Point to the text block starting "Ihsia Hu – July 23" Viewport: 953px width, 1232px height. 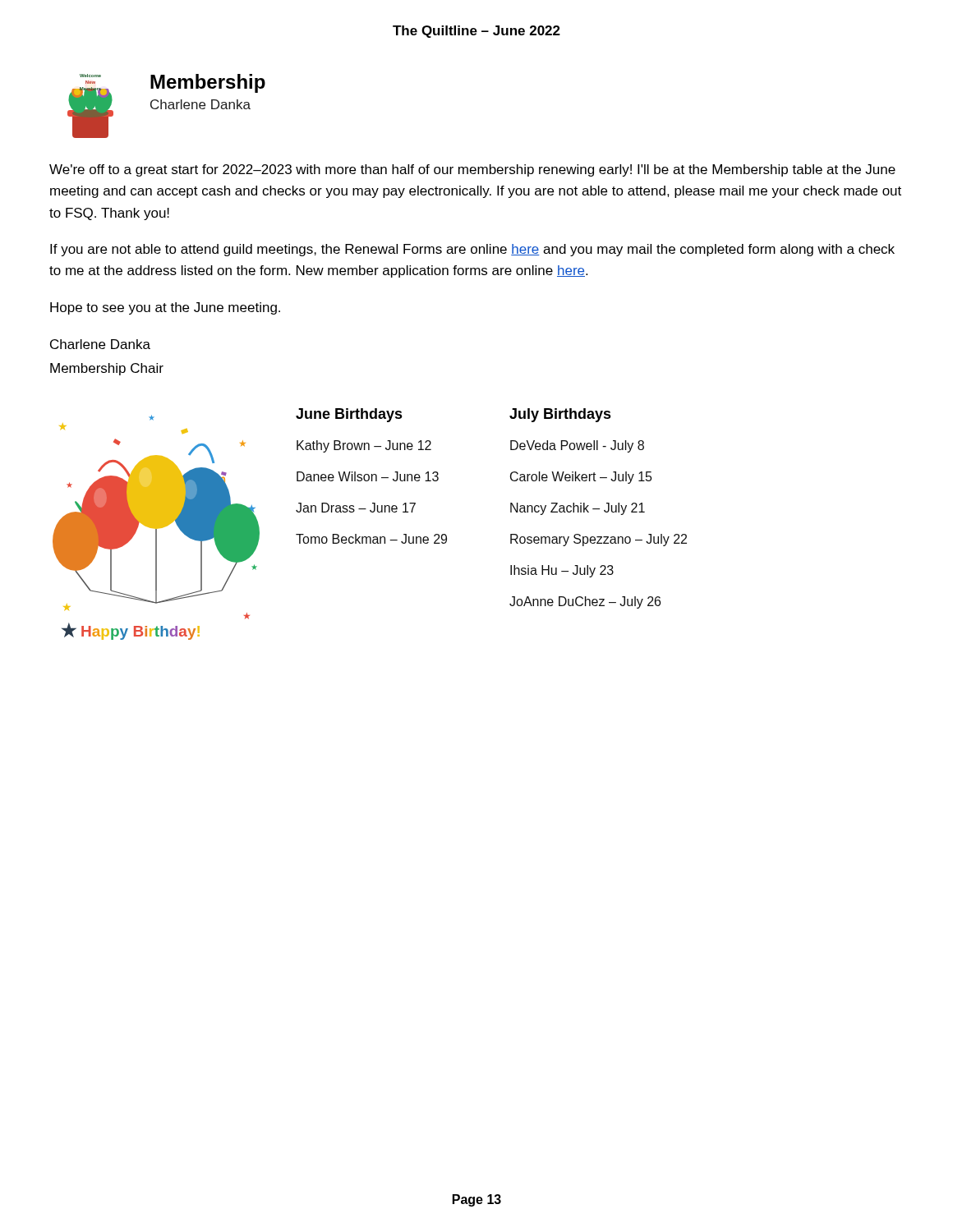pos(562,570)
